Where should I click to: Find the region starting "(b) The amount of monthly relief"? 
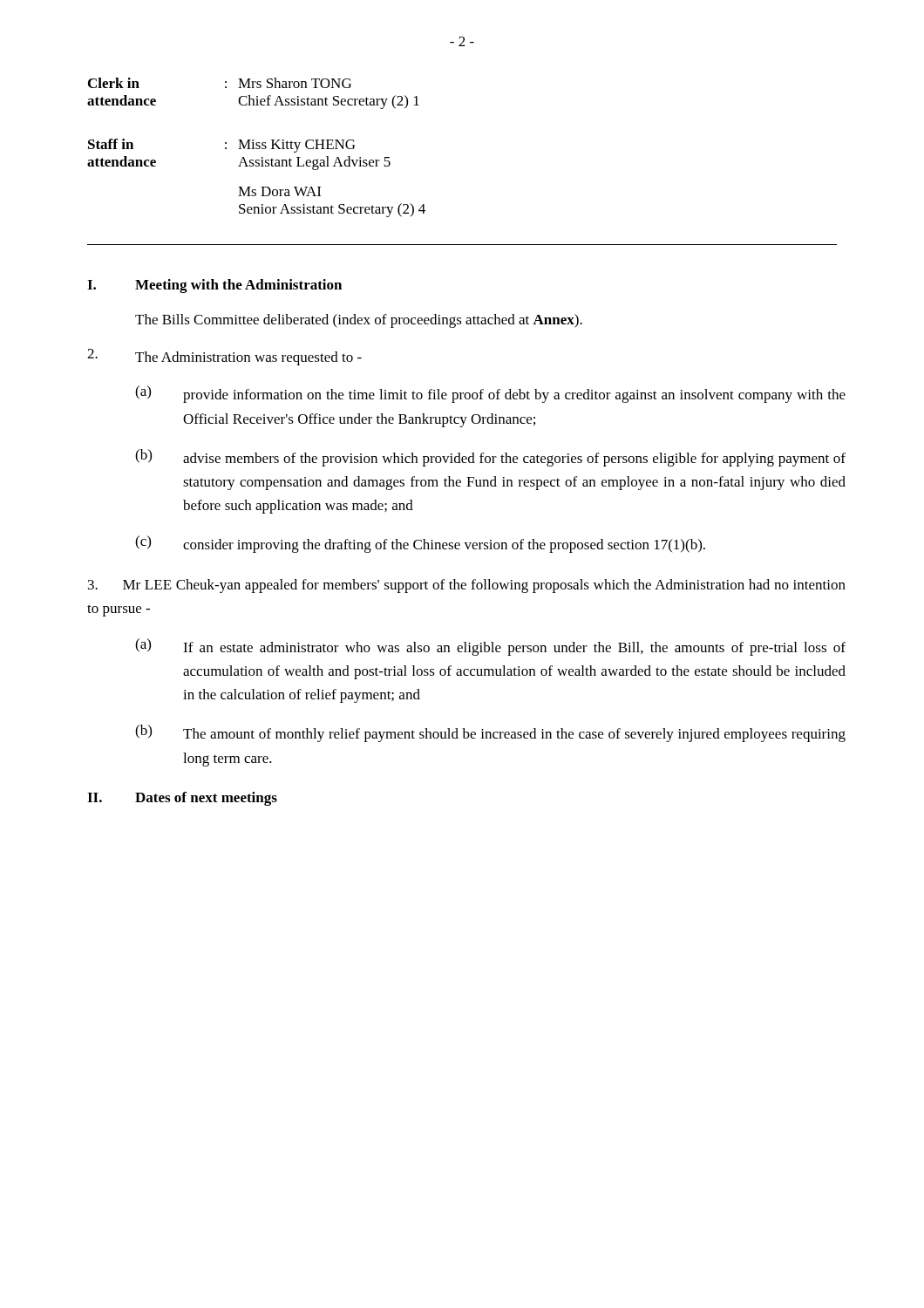tap(490, 746)
